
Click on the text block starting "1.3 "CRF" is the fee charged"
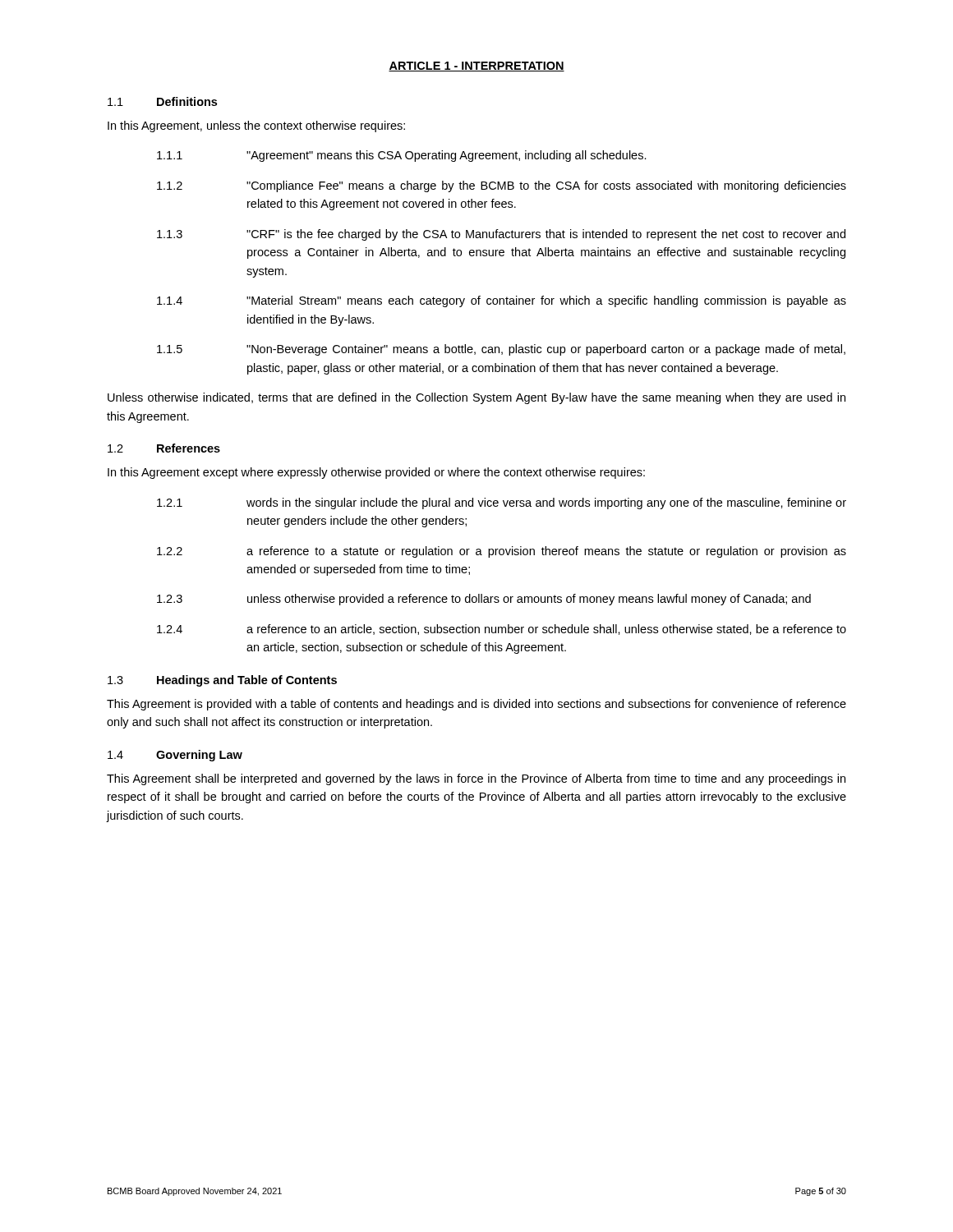476,253
